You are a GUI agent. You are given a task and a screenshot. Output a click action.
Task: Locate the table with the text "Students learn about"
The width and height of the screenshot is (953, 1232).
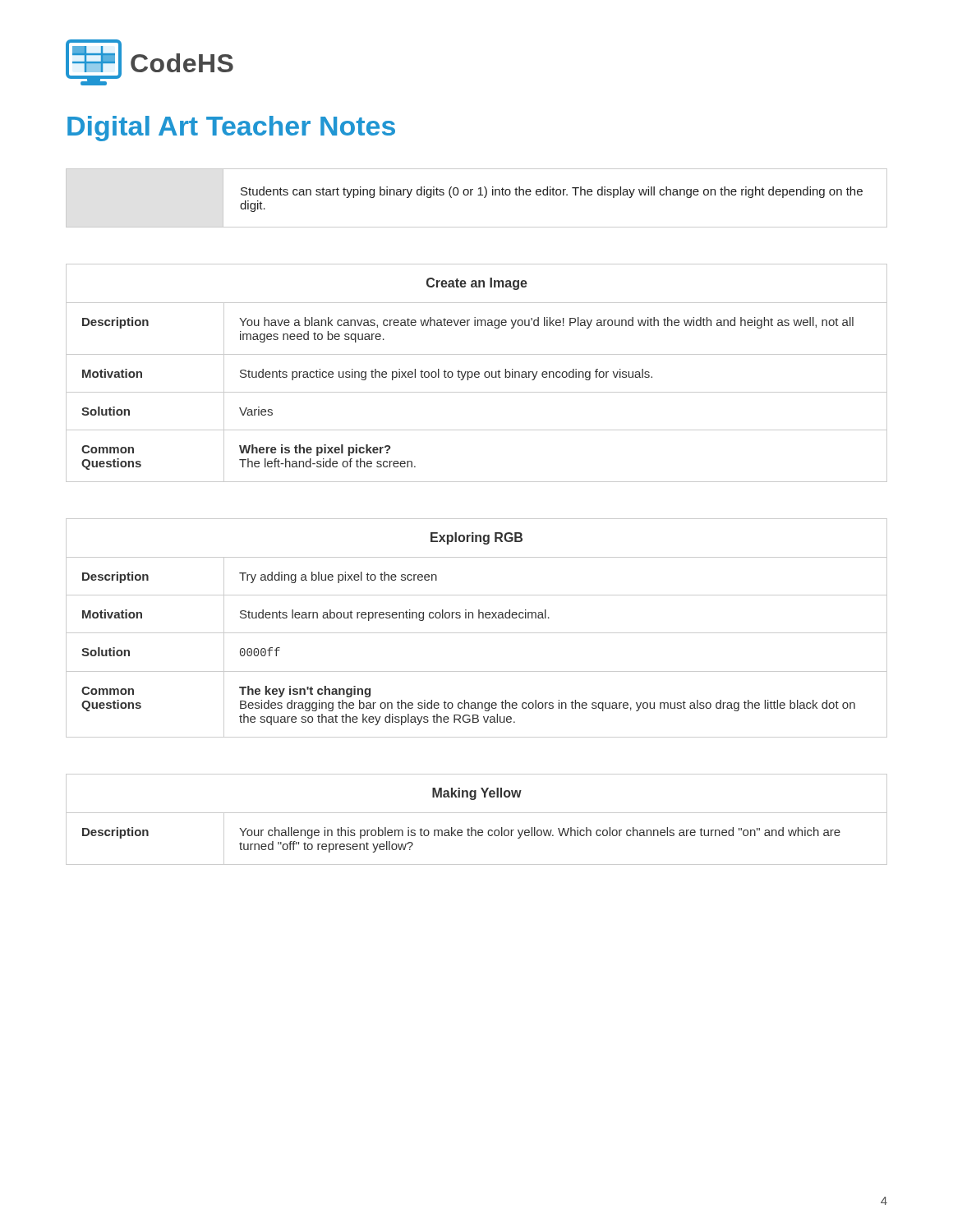click(x=476, y=628)
